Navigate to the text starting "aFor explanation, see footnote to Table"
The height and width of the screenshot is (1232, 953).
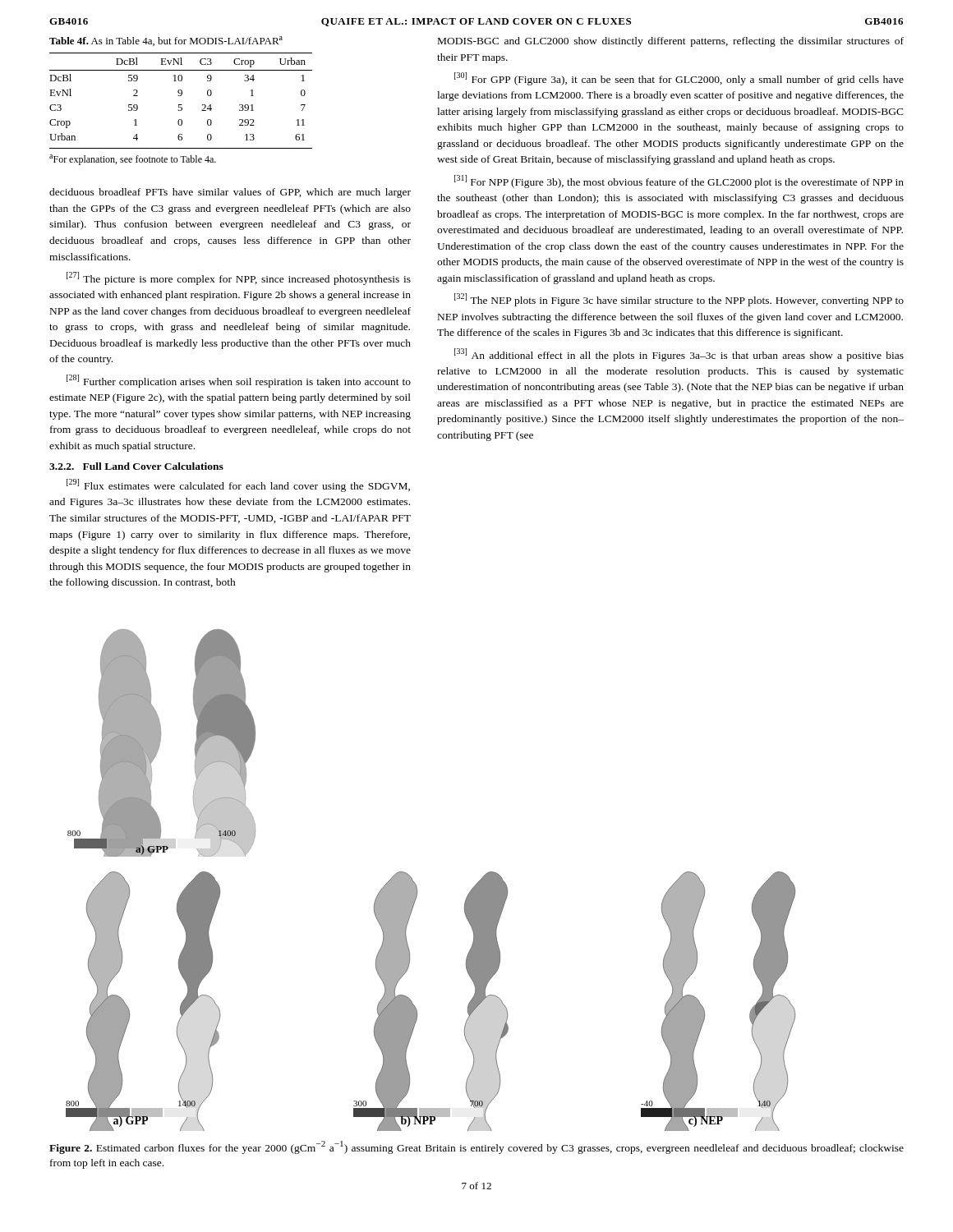[x=133, y=158]
